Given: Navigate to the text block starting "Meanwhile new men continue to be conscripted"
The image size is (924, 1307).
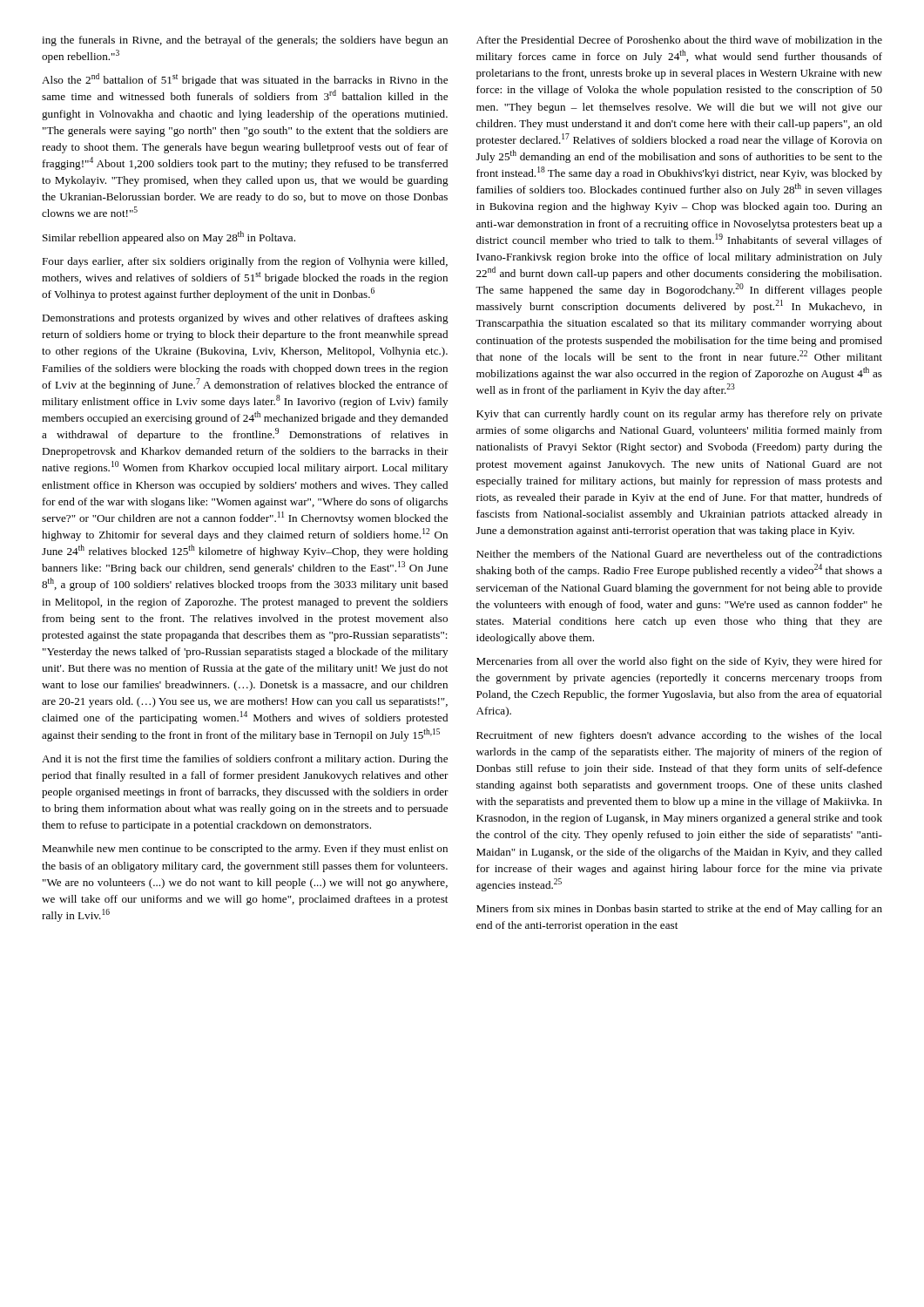Looking at the screenshot, I should (245, 882).
